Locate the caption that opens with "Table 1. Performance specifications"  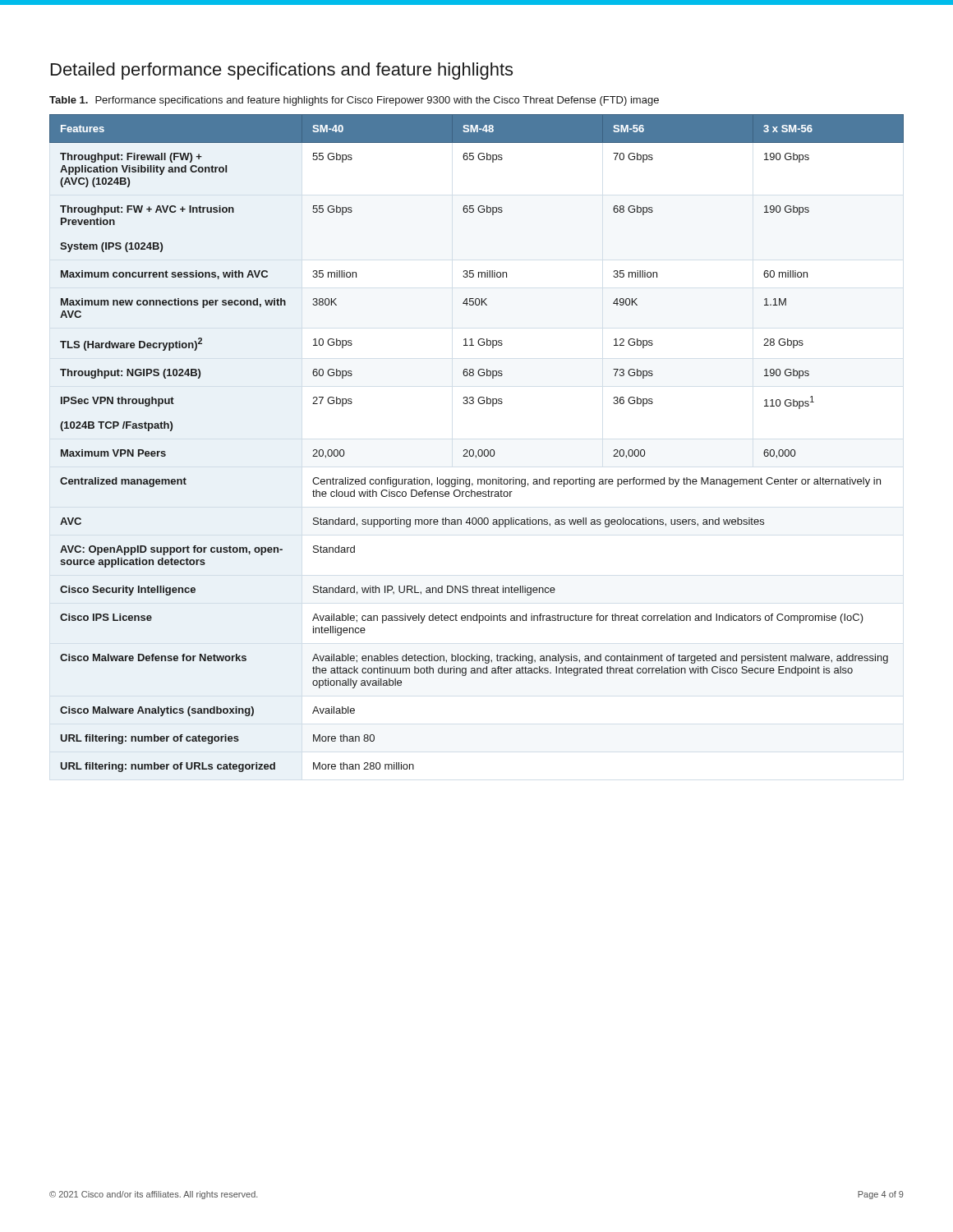354,100
